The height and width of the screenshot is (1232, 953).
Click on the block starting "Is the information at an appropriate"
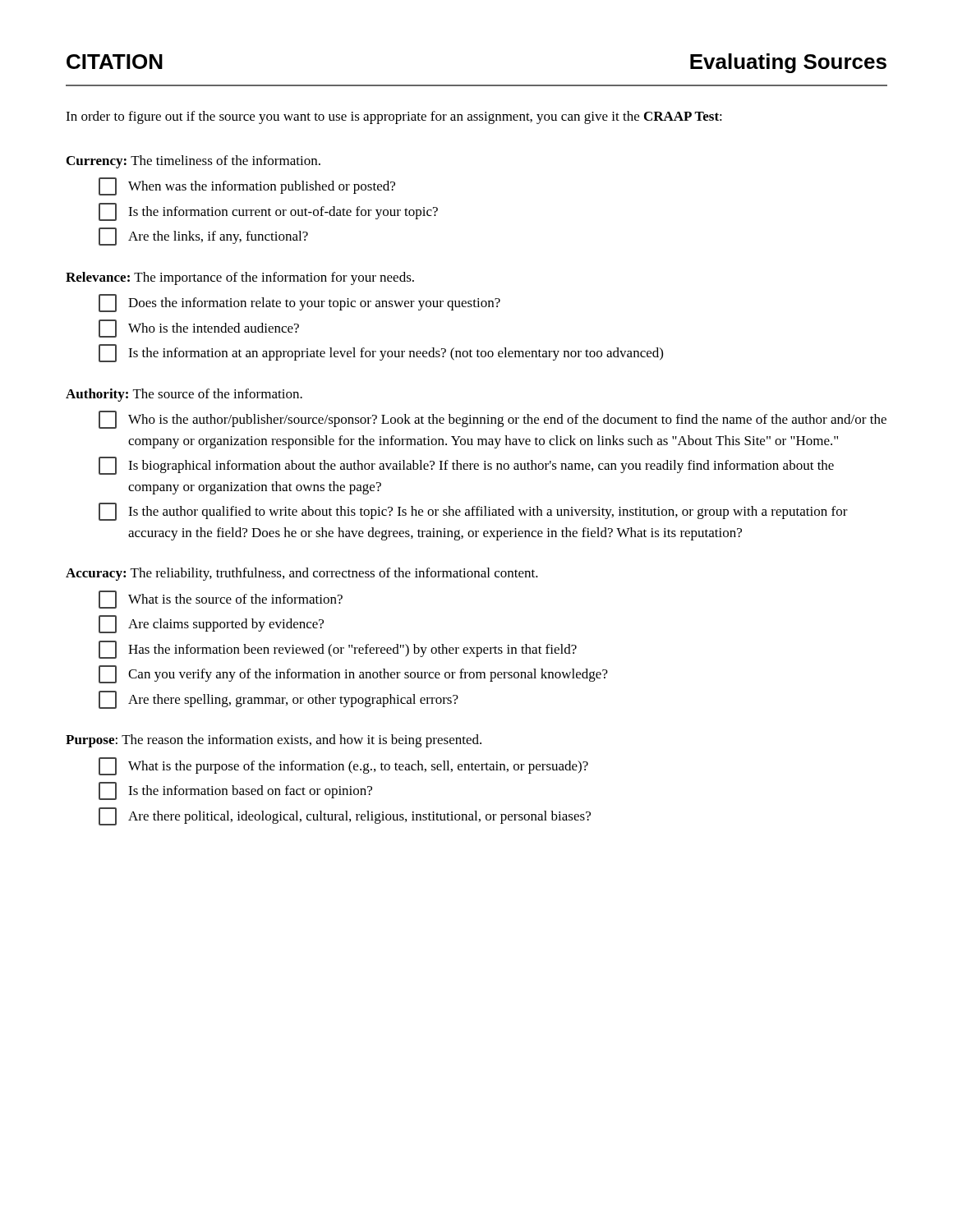pos(493,353)
